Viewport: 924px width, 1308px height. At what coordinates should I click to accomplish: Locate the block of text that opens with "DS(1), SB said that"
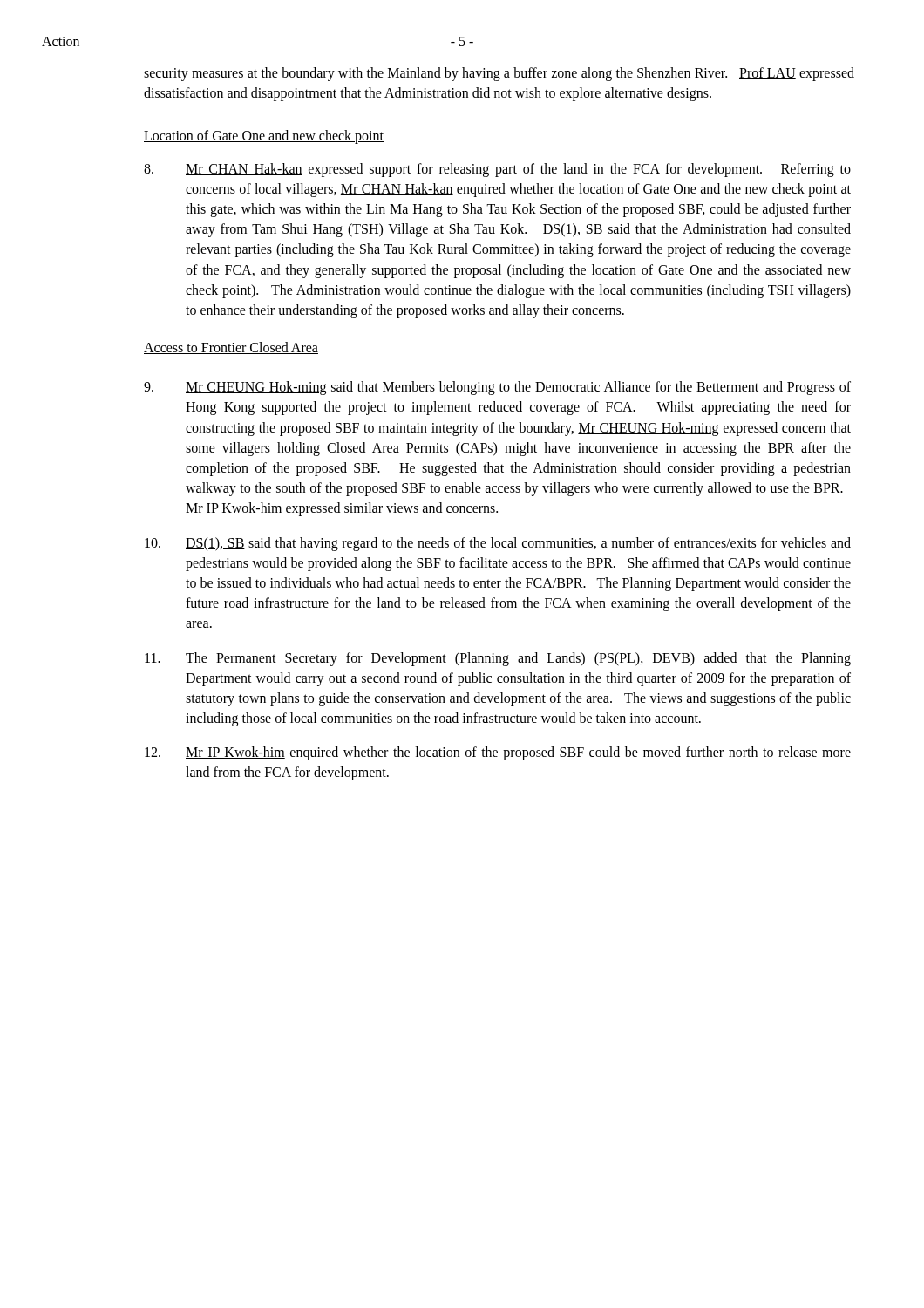point(497,583)
